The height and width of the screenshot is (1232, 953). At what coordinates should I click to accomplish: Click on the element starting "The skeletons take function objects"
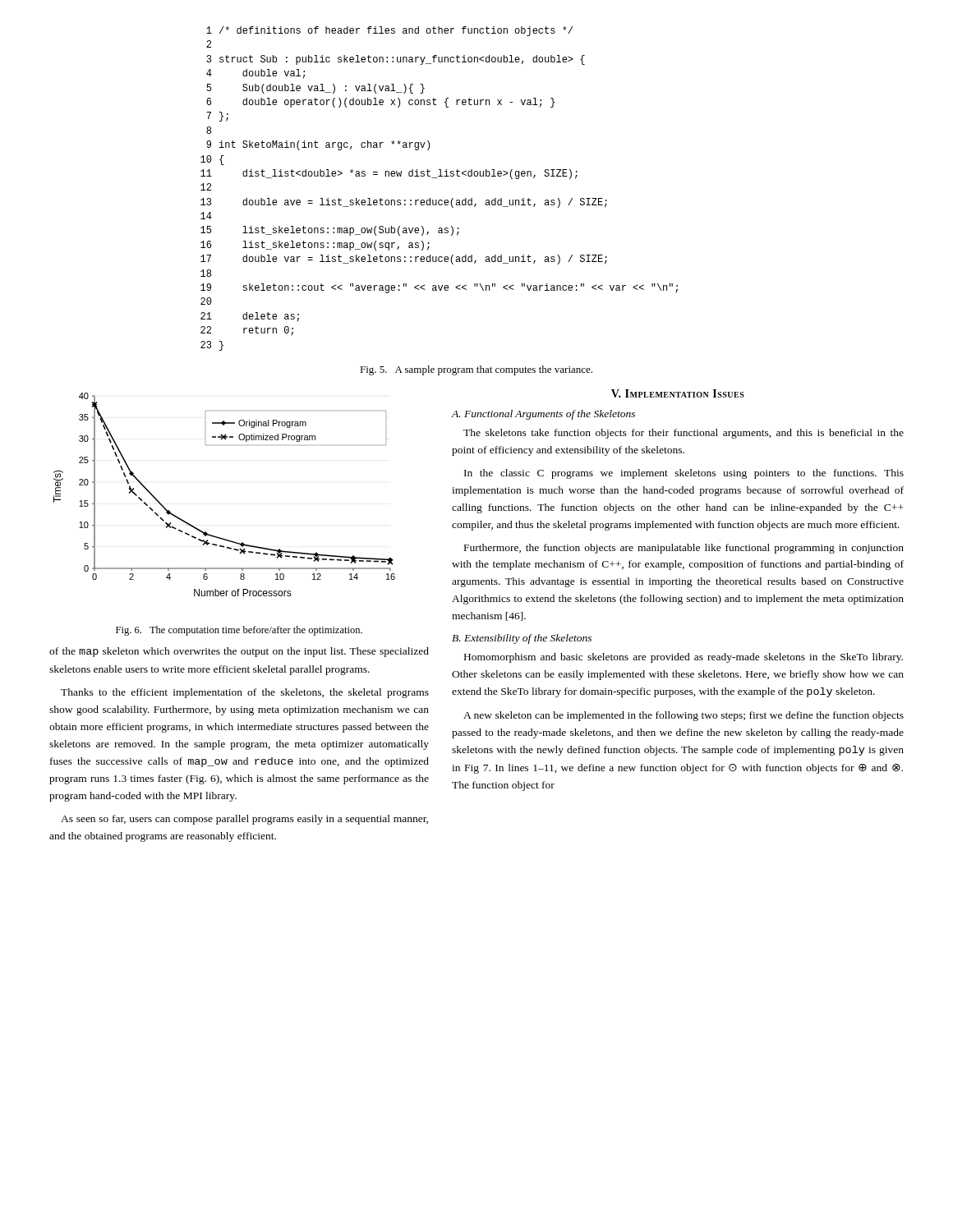coord(678,441)
